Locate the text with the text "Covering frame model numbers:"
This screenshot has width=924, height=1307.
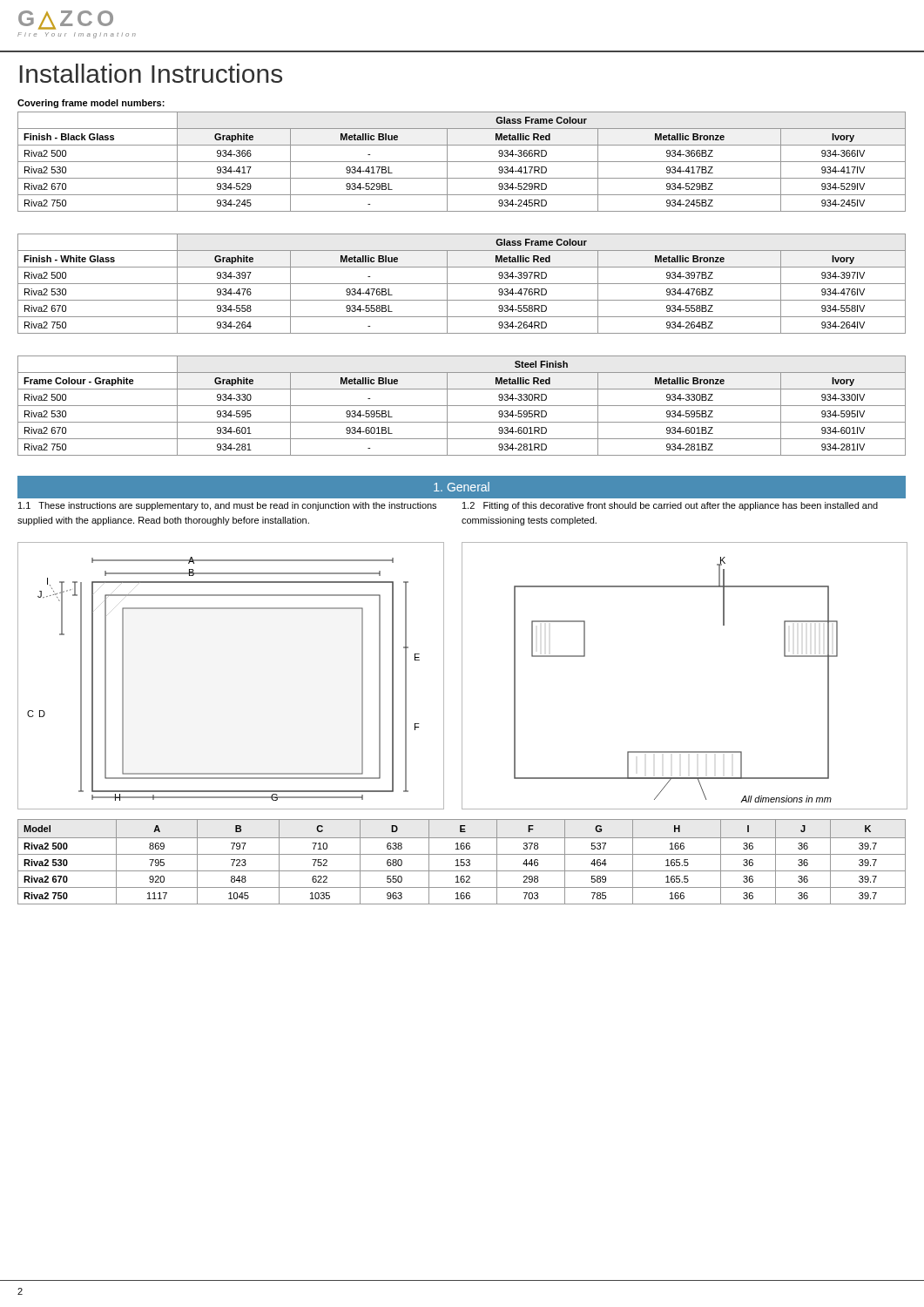pos(91,103)
